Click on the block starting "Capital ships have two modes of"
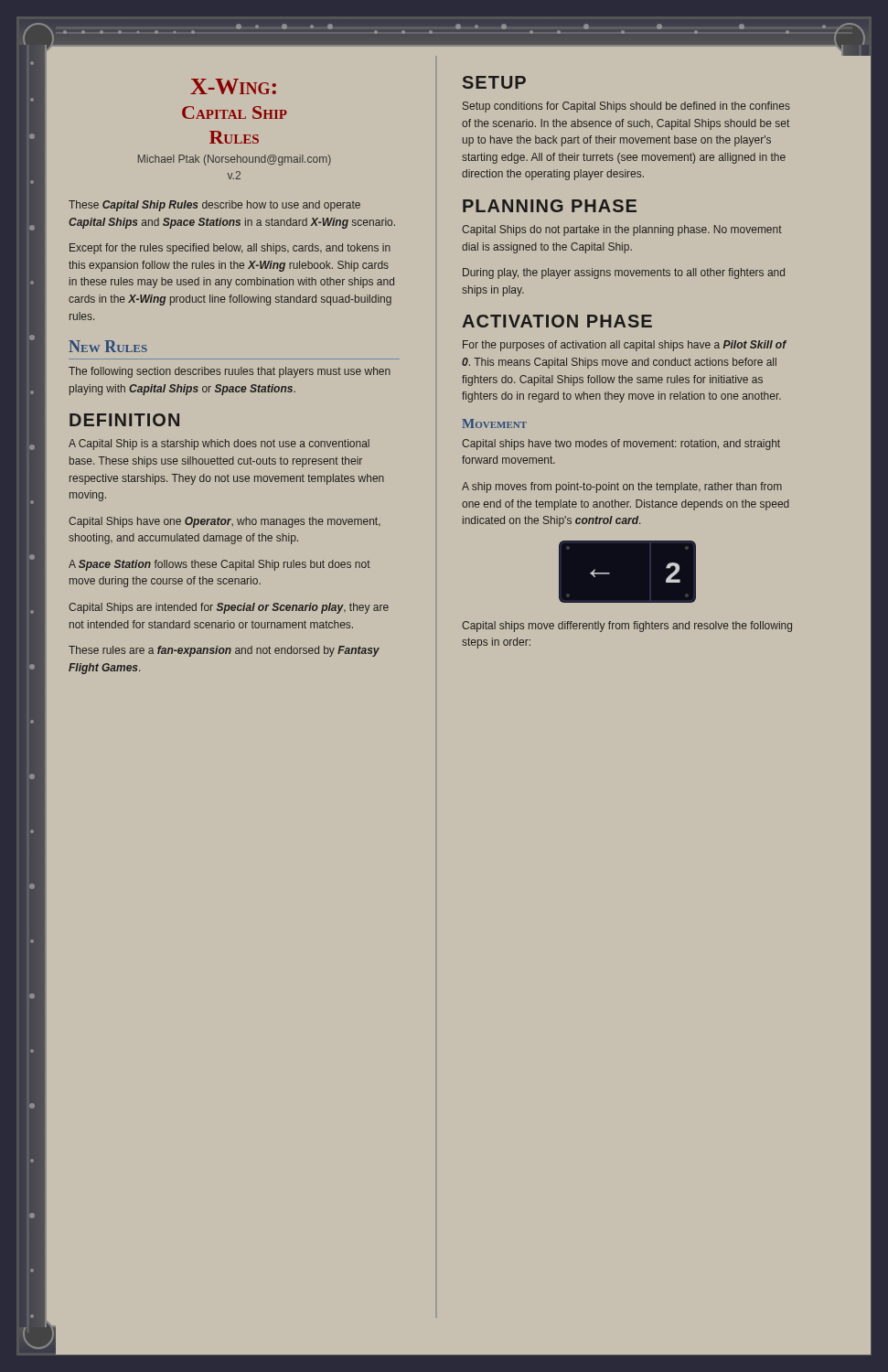This screenshot has height=1372, width=888. click(x=621, y=452)
